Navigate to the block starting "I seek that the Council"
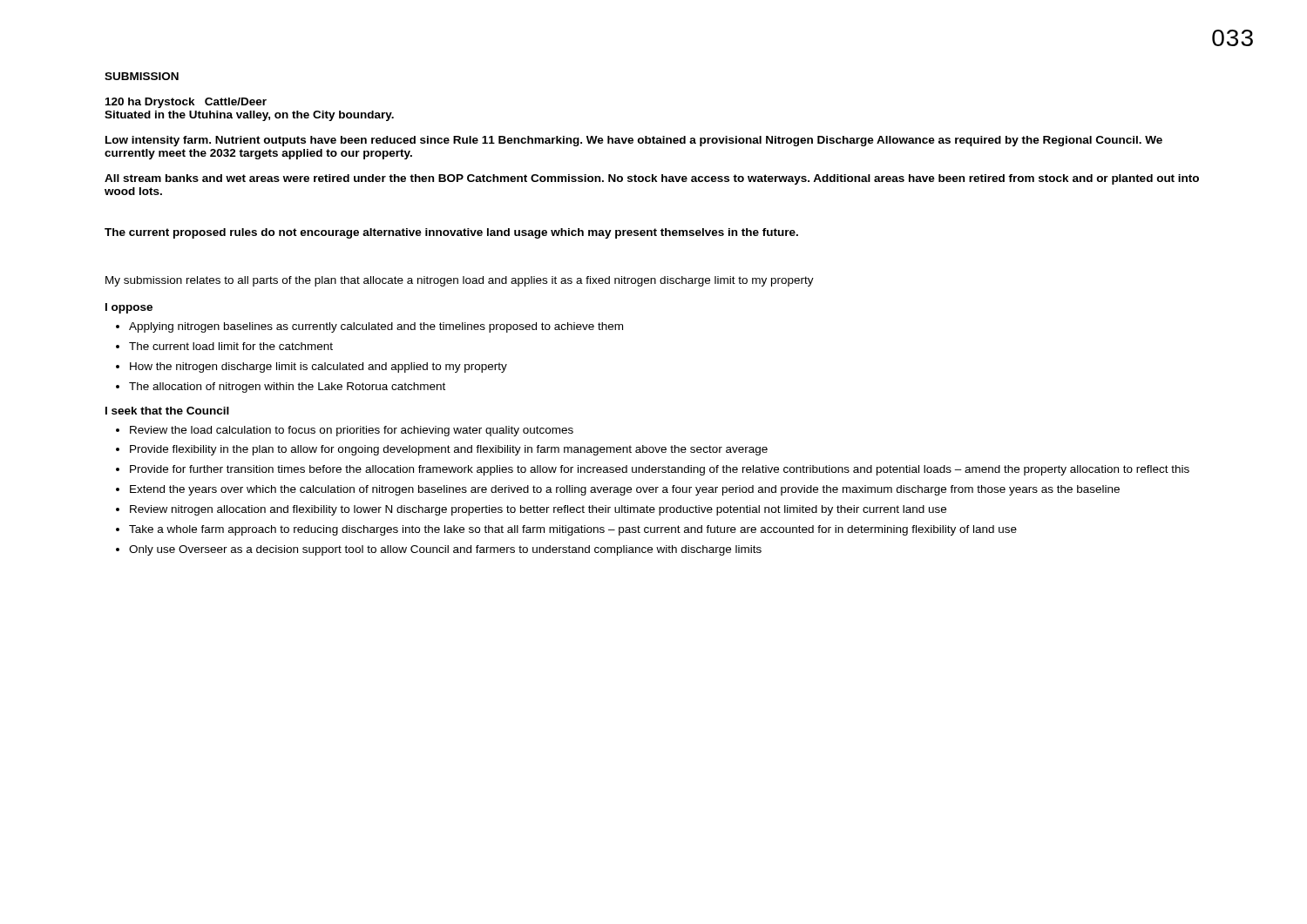 point(167,410)
